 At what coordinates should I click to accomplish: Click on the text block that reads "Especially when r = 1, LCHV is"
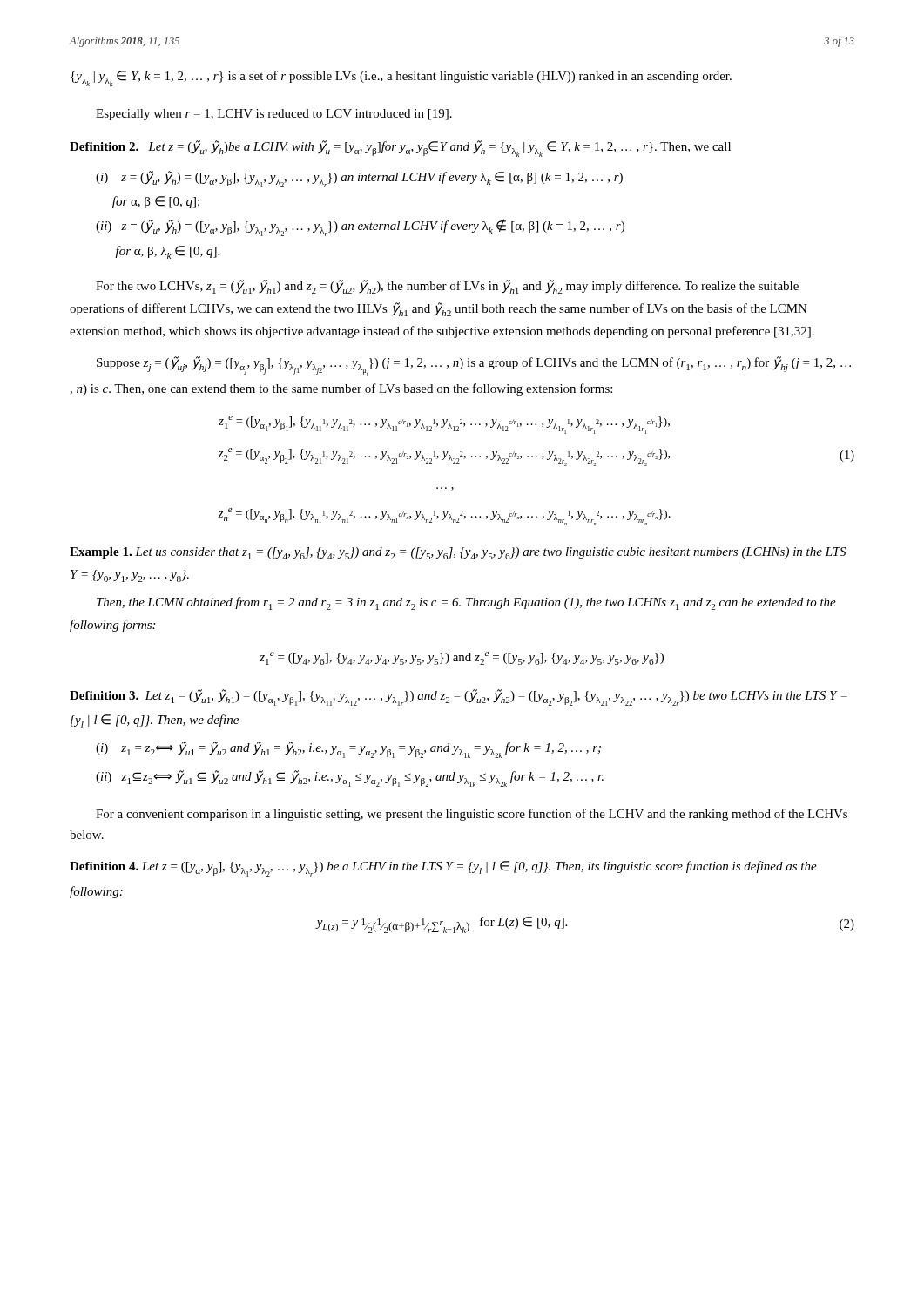click(274, 113)
